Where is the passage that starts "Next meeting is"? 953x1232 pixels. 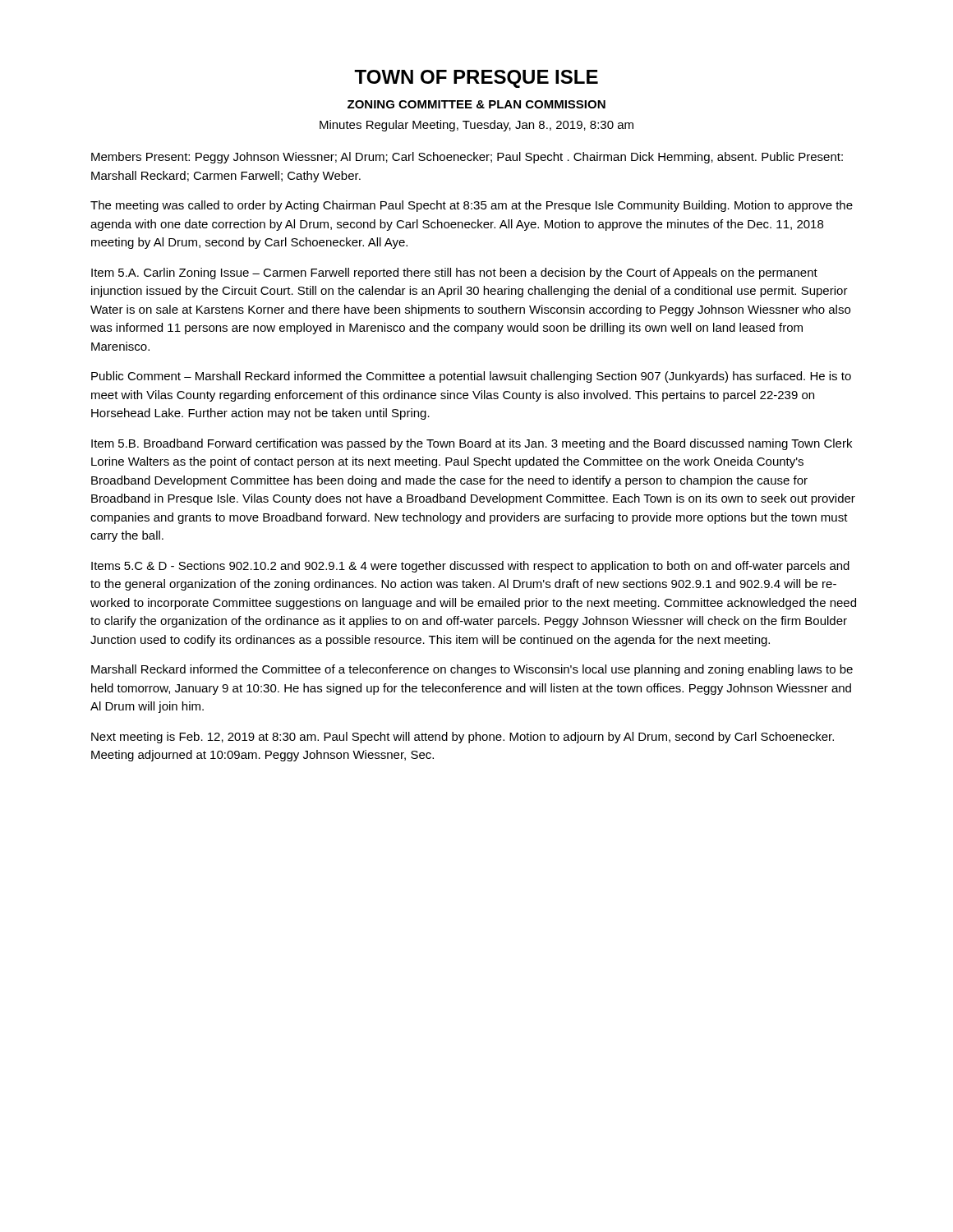[x=463, y=745]
